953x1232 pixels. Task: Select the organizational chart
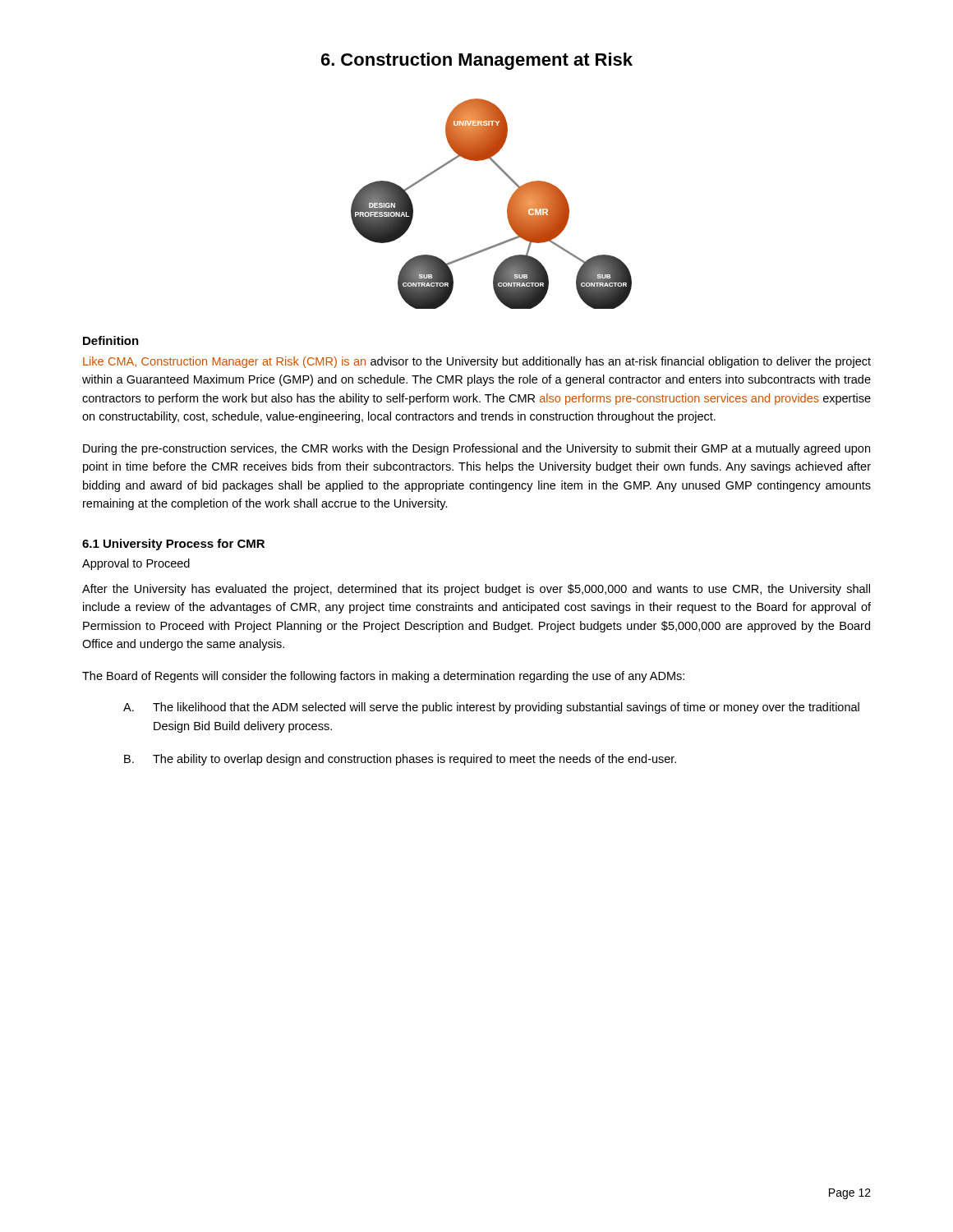click(x=476, y=202)
